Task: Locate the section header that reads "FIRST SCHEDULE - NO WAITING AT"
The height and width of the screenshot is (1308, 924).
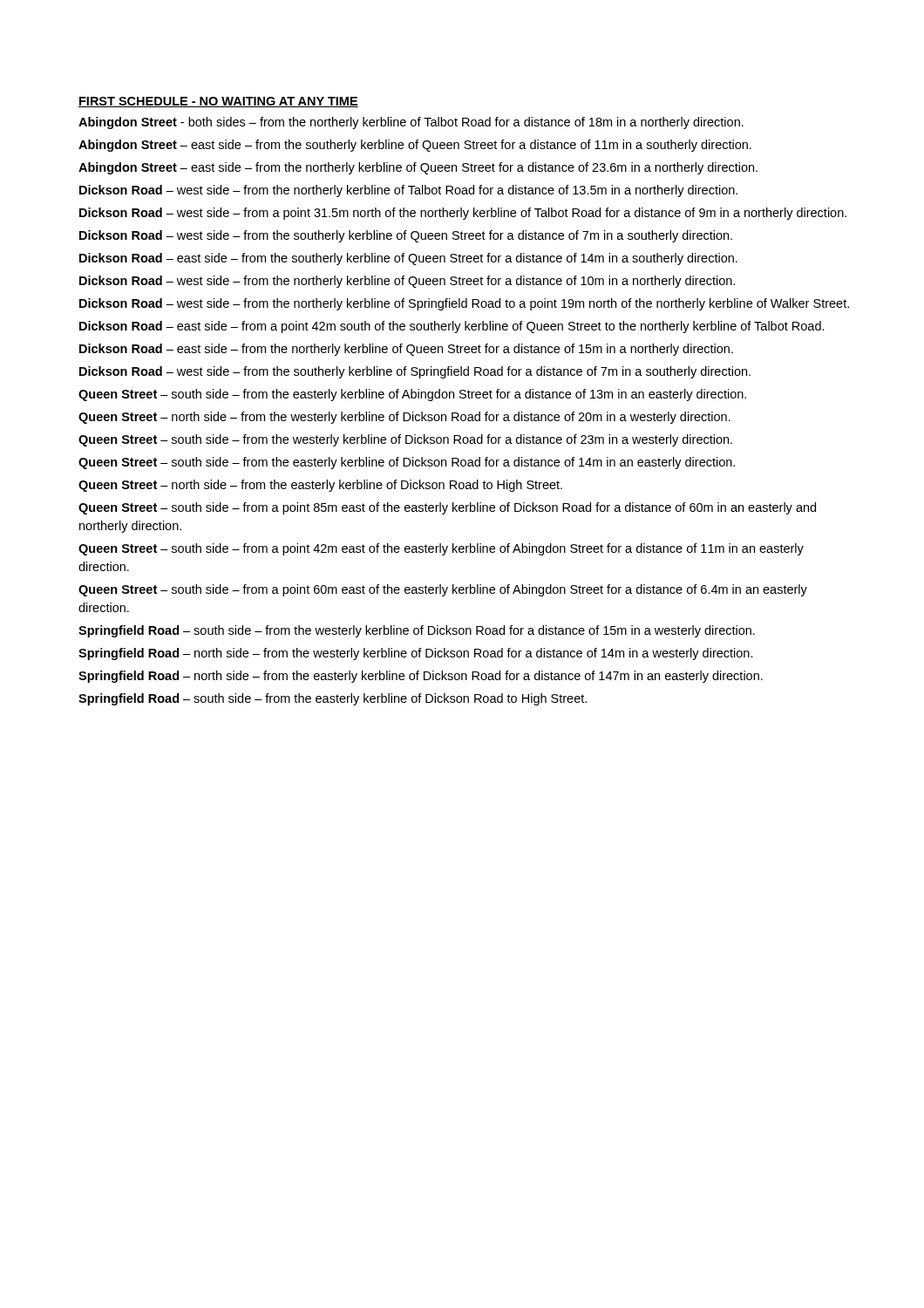Action: [x=218, y=101]
